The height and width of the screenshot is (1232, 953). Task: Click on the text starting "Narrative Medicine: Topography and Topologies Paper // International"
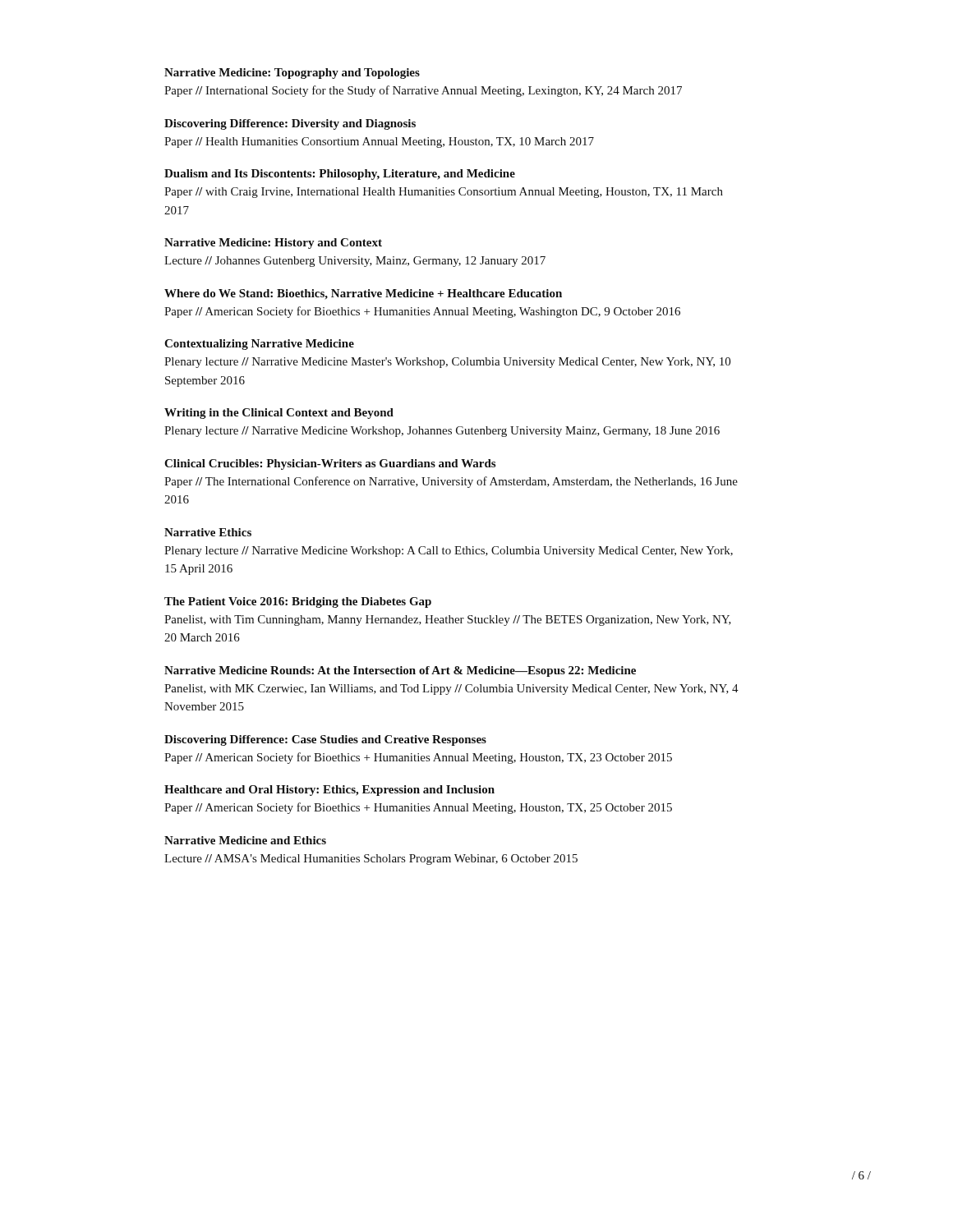tap(452, 83)
